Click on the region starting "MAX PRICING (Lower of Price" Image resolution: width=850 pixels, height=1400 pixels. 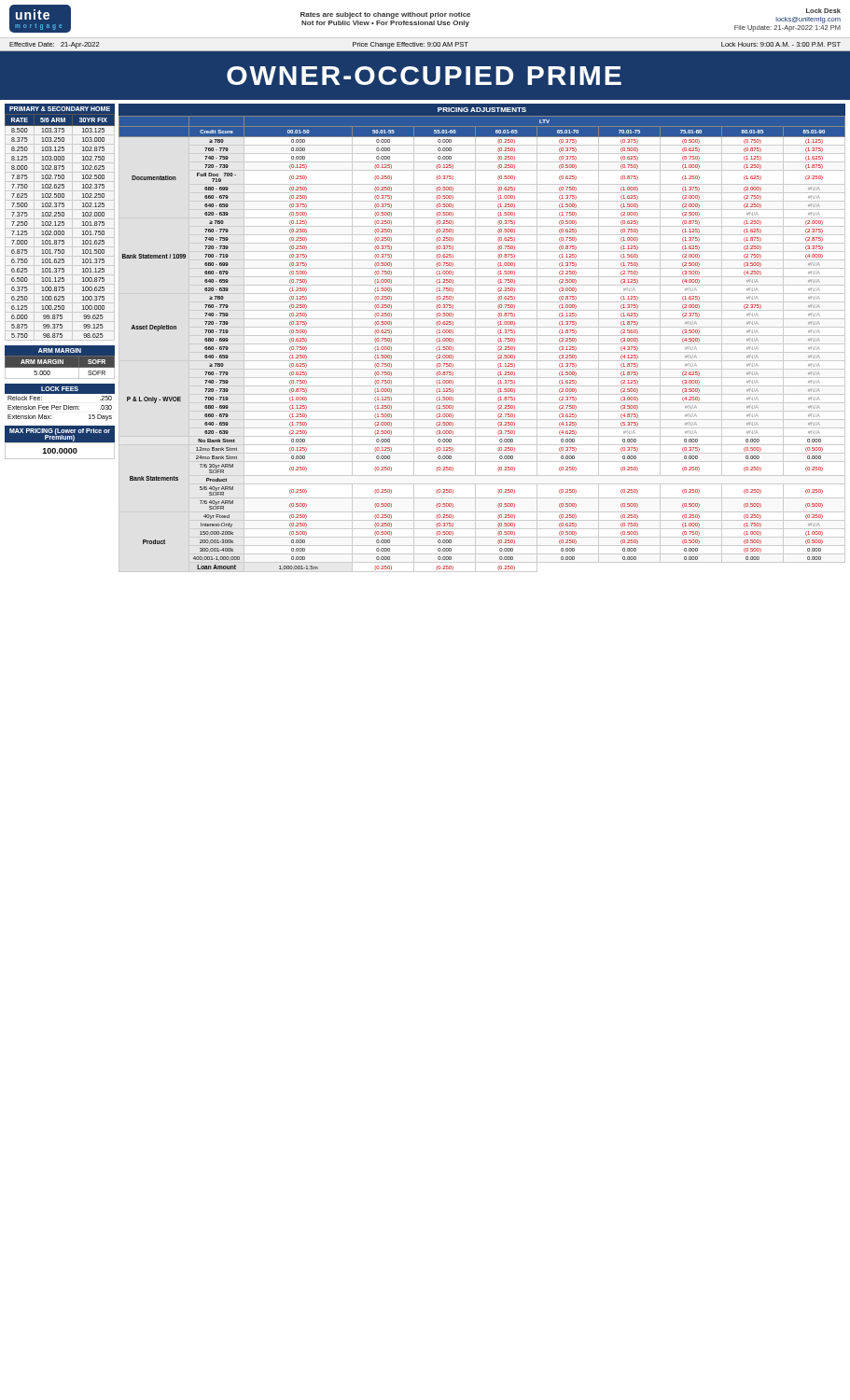point(60,434)
